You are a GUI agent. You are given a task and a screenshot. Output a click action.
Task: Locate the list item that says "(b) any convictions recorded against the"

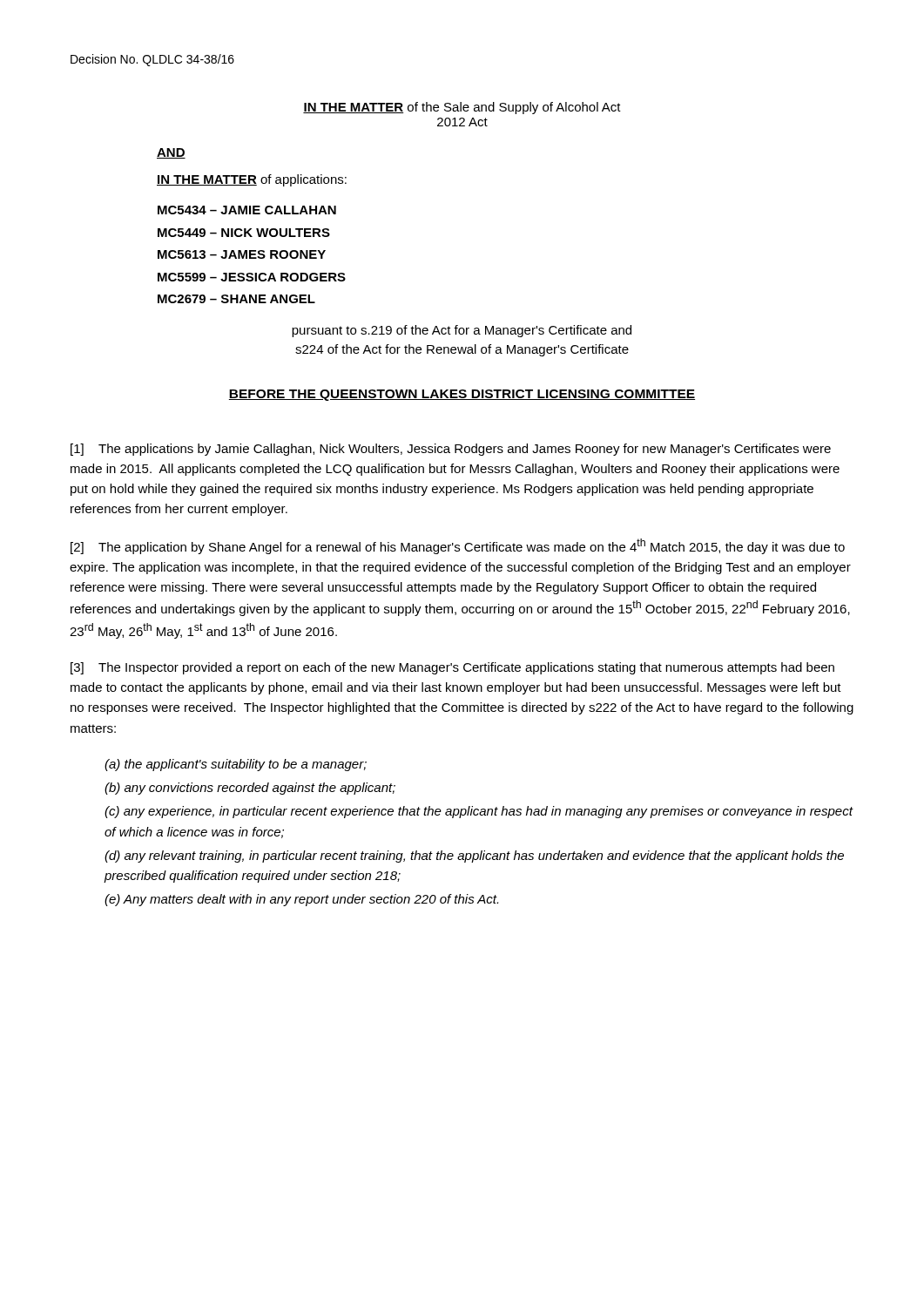[250, 787]
